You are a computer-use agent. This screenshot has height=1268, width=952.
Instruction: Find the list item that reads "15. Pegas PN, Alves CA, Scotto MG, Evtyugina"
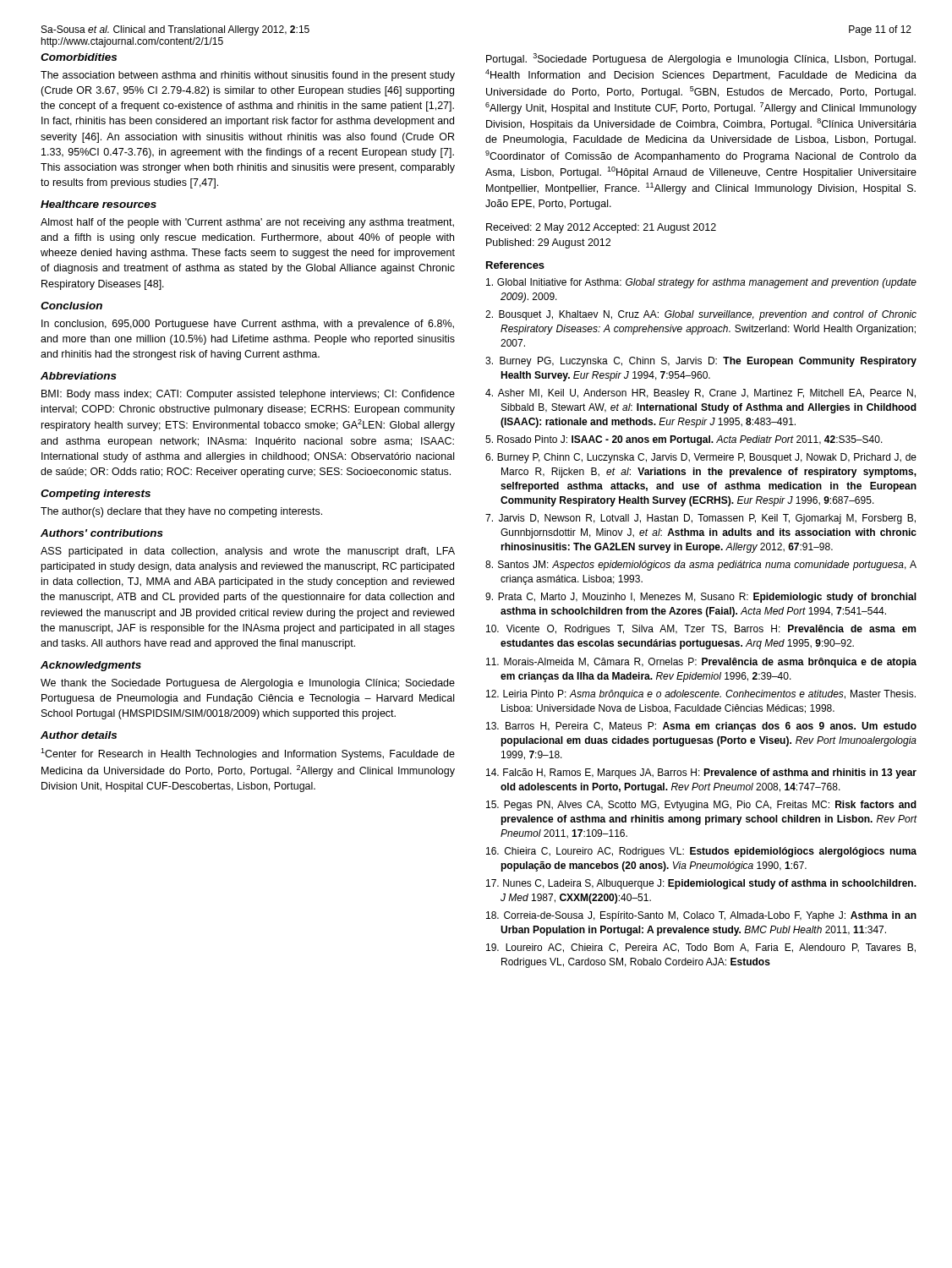701,819
